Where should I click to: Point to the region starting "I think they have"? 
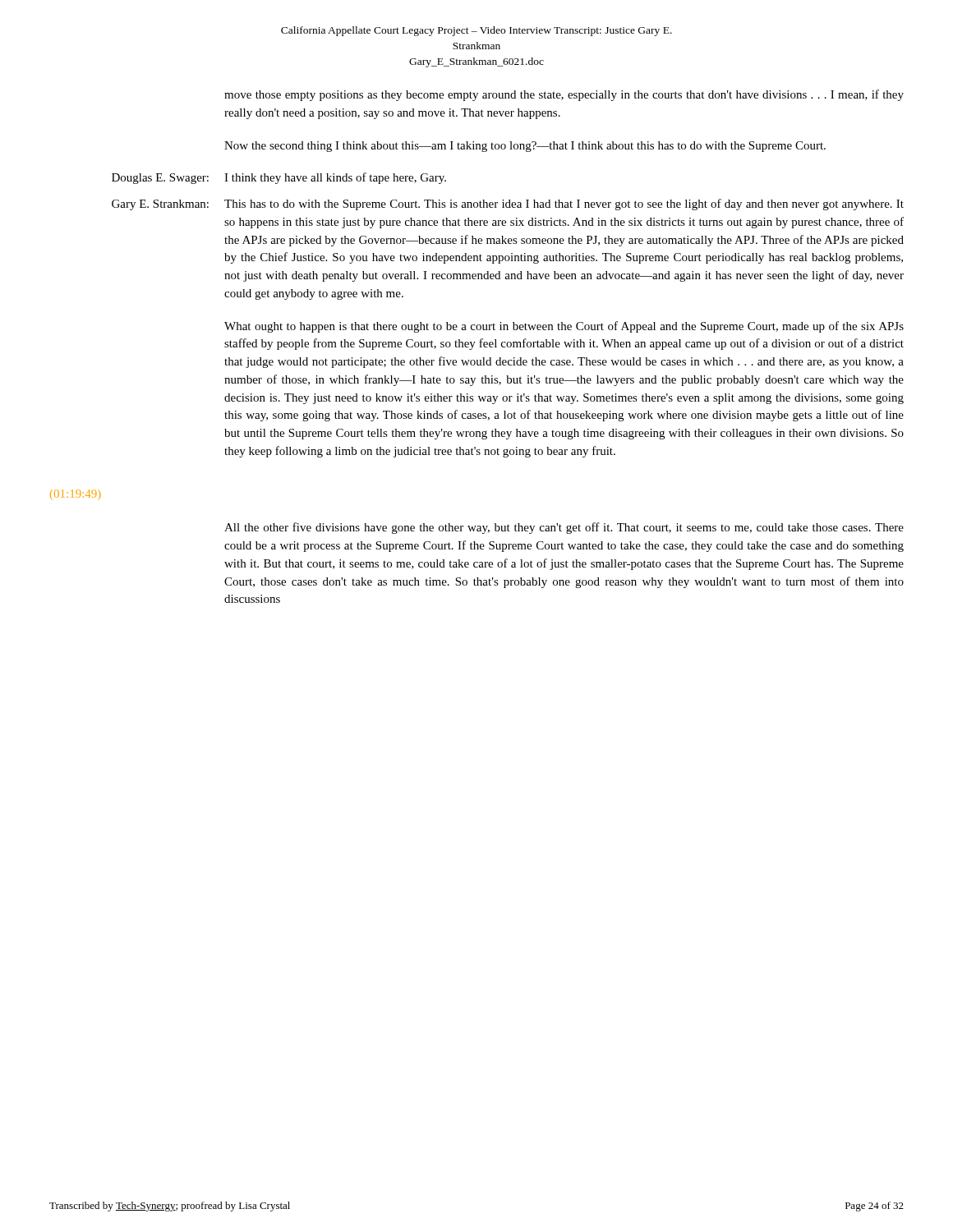(x=336, y=178)
